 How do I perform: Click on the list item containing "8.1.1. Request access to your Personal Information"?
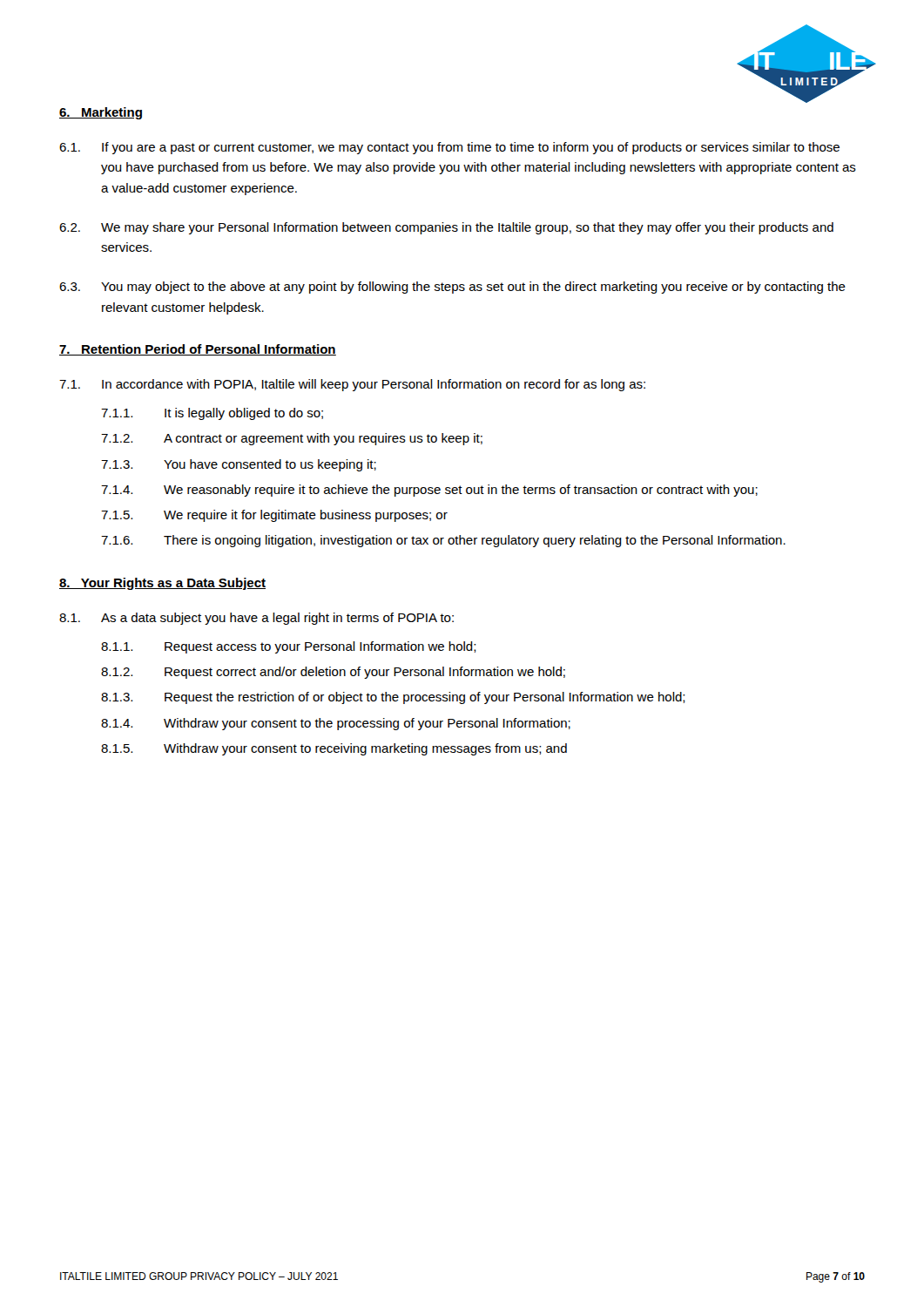pos(289,646)
